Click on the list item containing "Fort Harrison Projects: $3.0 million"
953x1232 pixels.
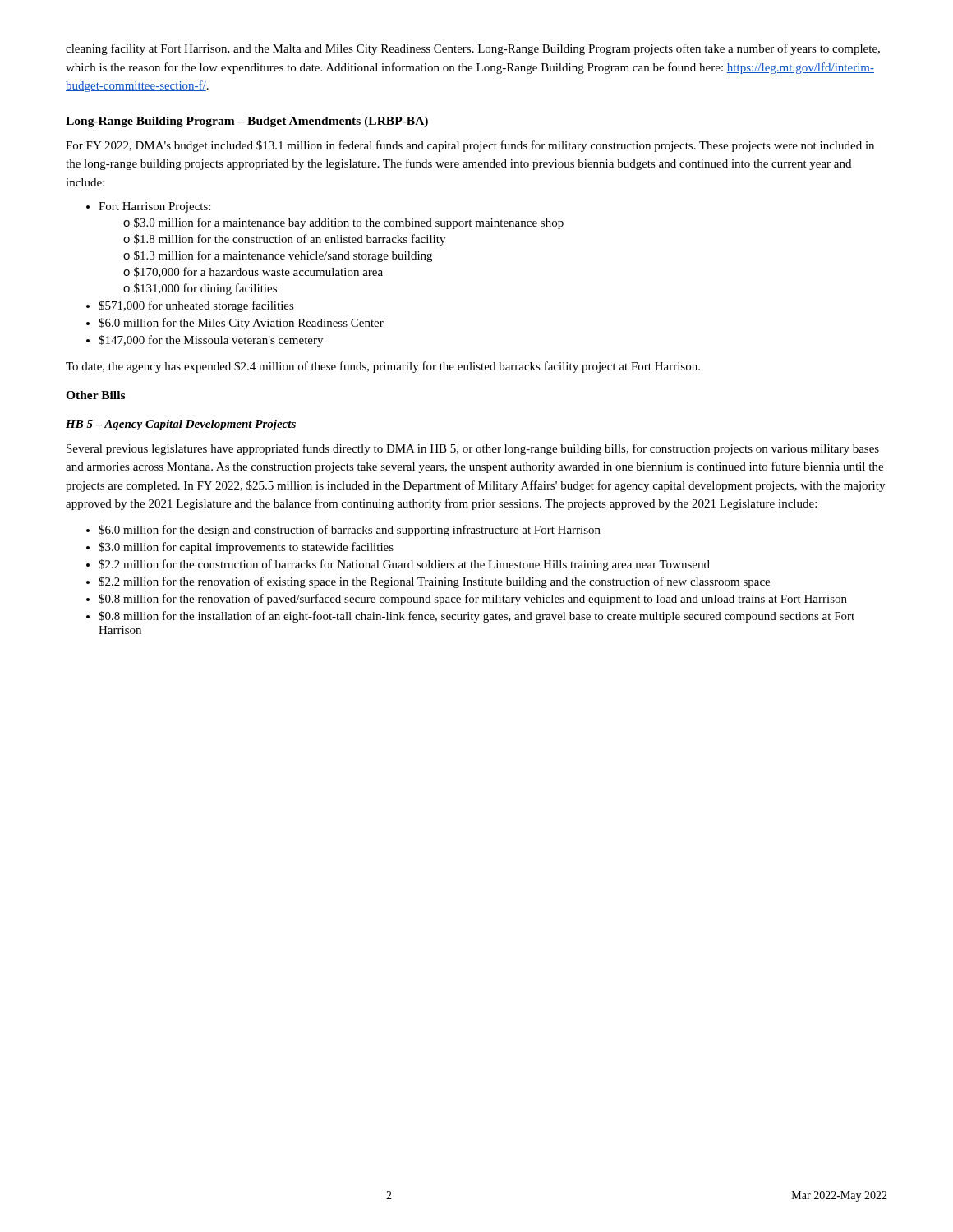tap(154, 207)
